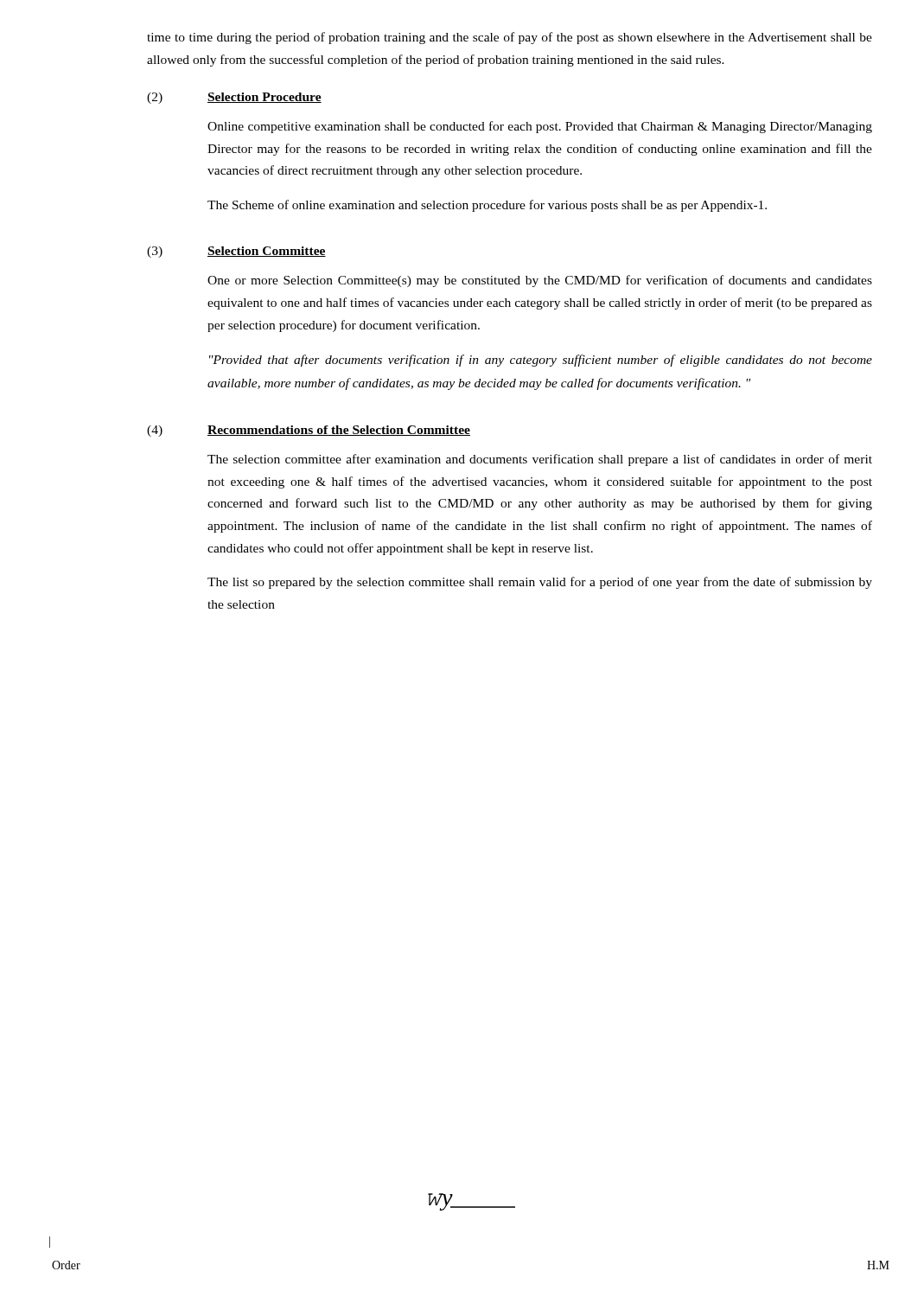The width and height of the screenshot is (924, 1297).
Task: Click on the element starting "Recommendations of the Selection"
Action: point(339,430)
